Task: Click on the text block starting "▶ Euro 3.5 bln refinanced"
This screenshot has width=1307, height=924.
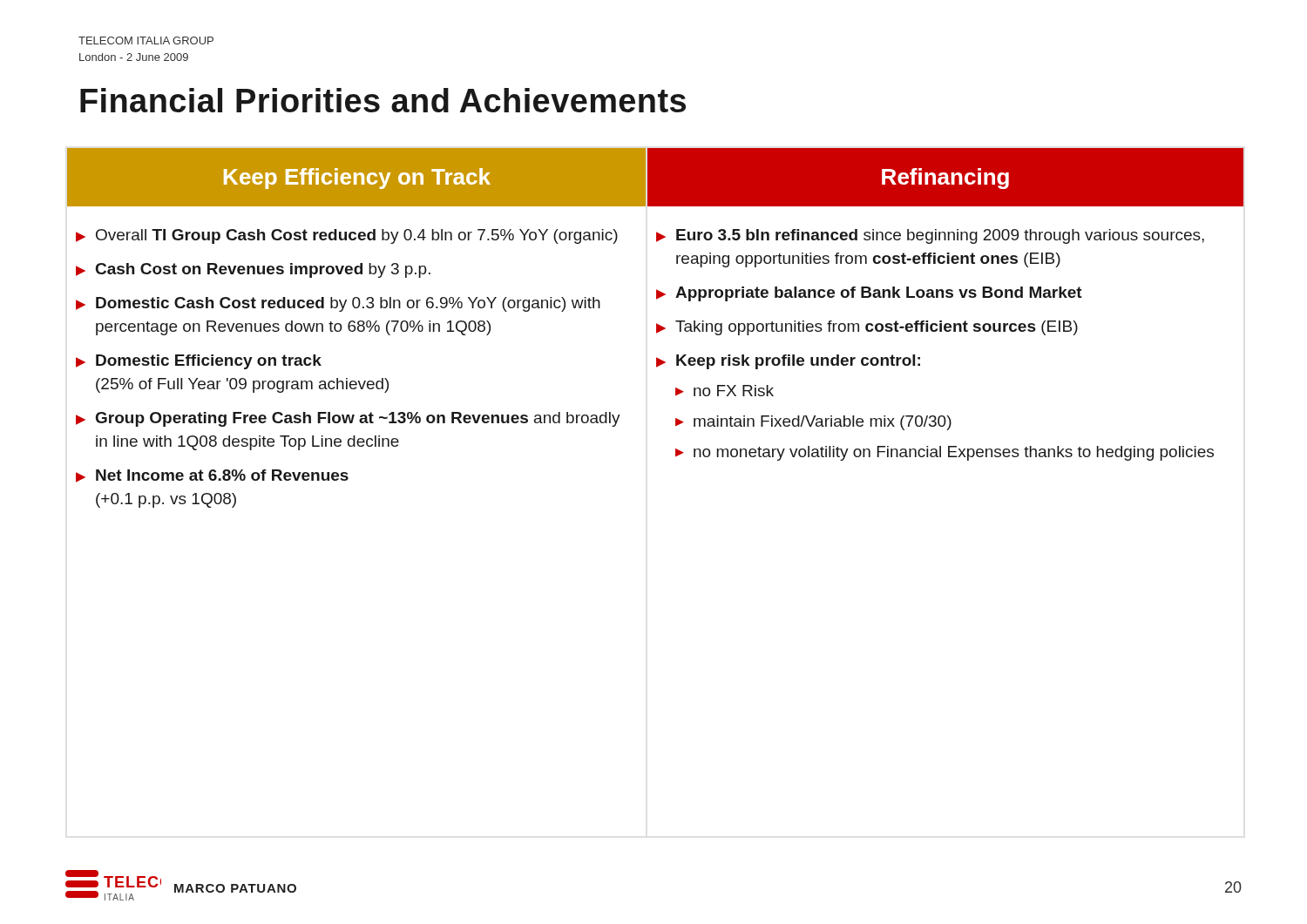Action: point(942,247)
